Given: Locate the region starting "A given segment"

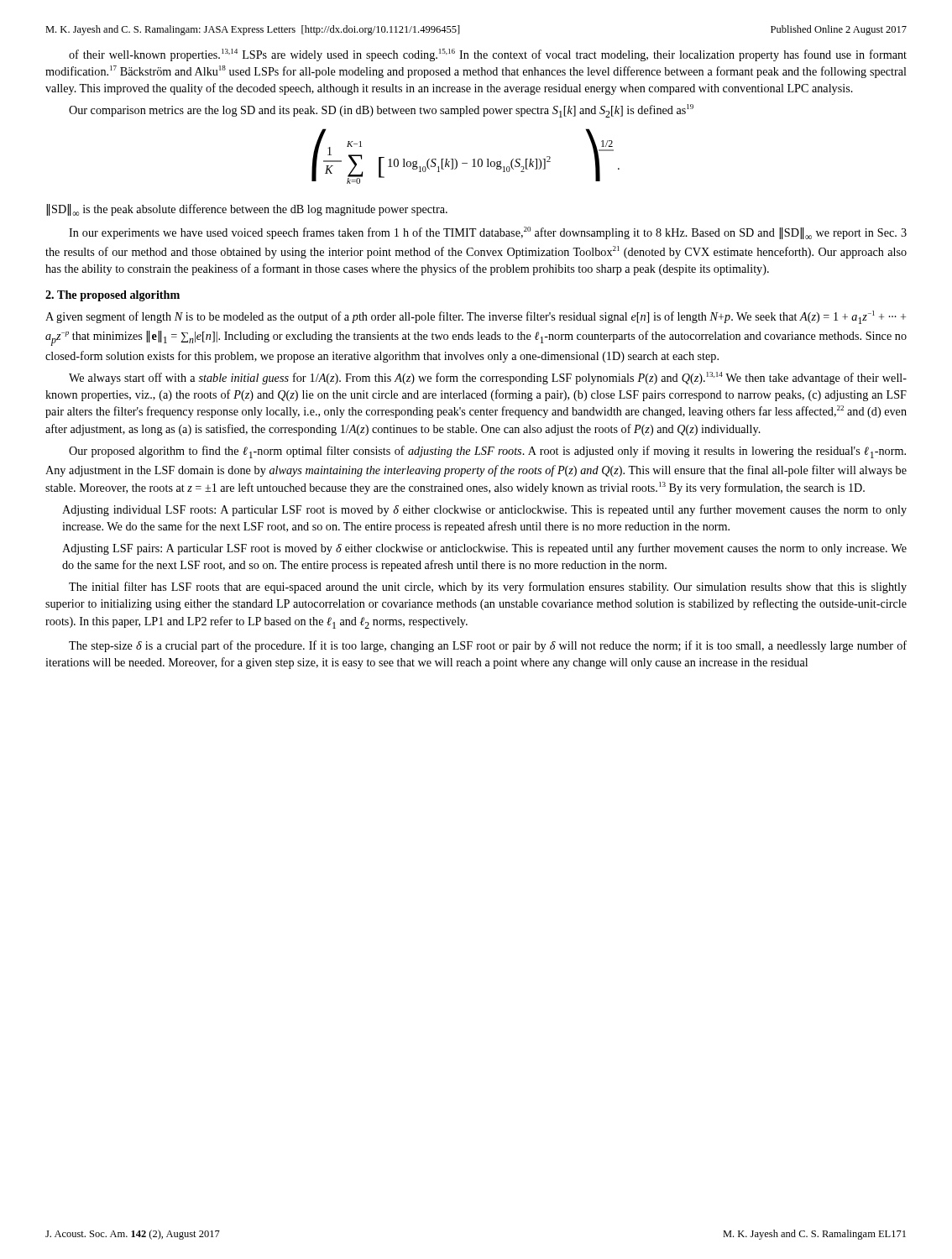Looking at the screenshot, I should click(476, 336).
